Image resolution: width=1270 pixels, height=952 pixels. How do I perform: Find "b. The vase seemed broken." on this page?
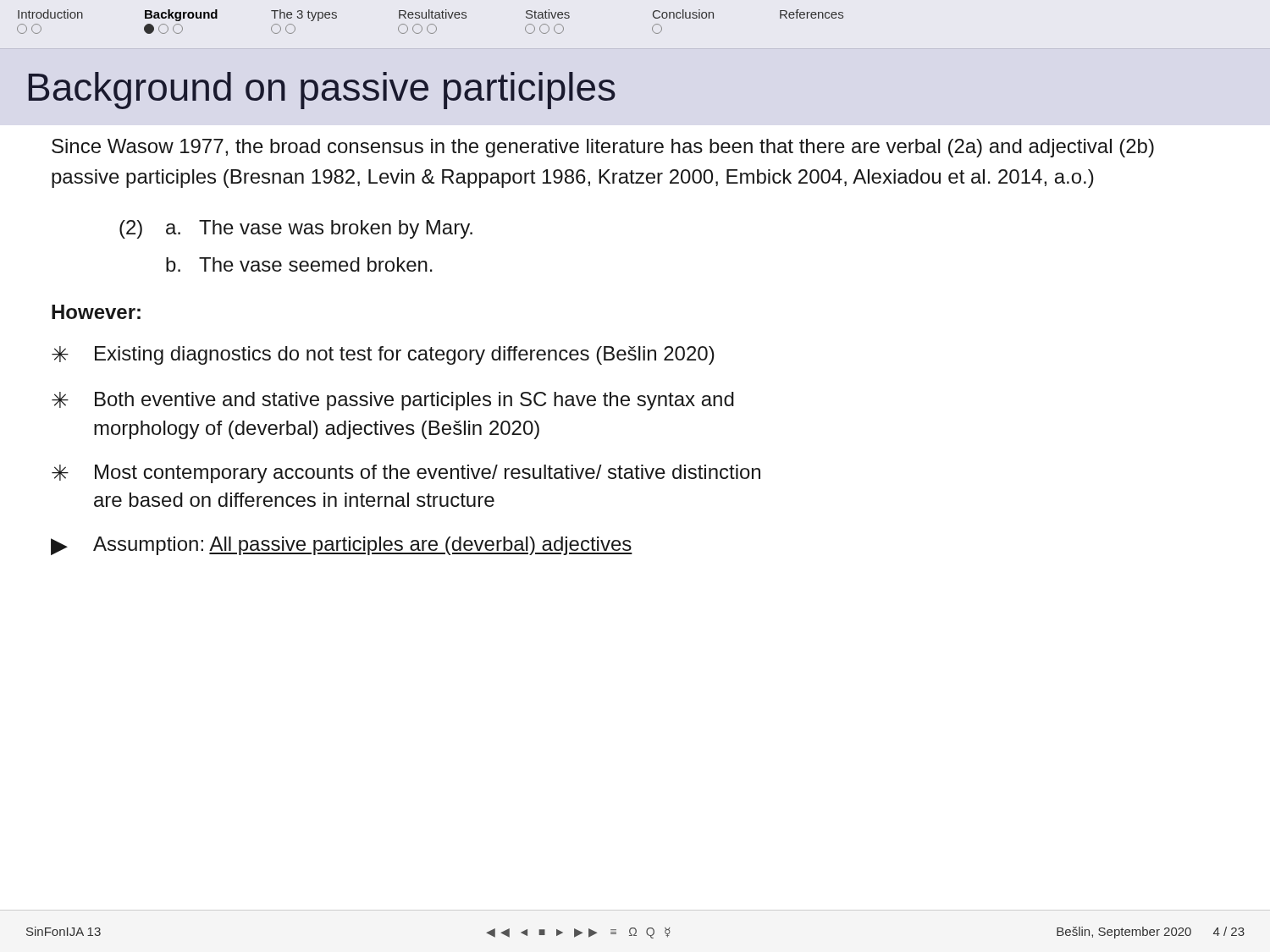pos(300,265)
